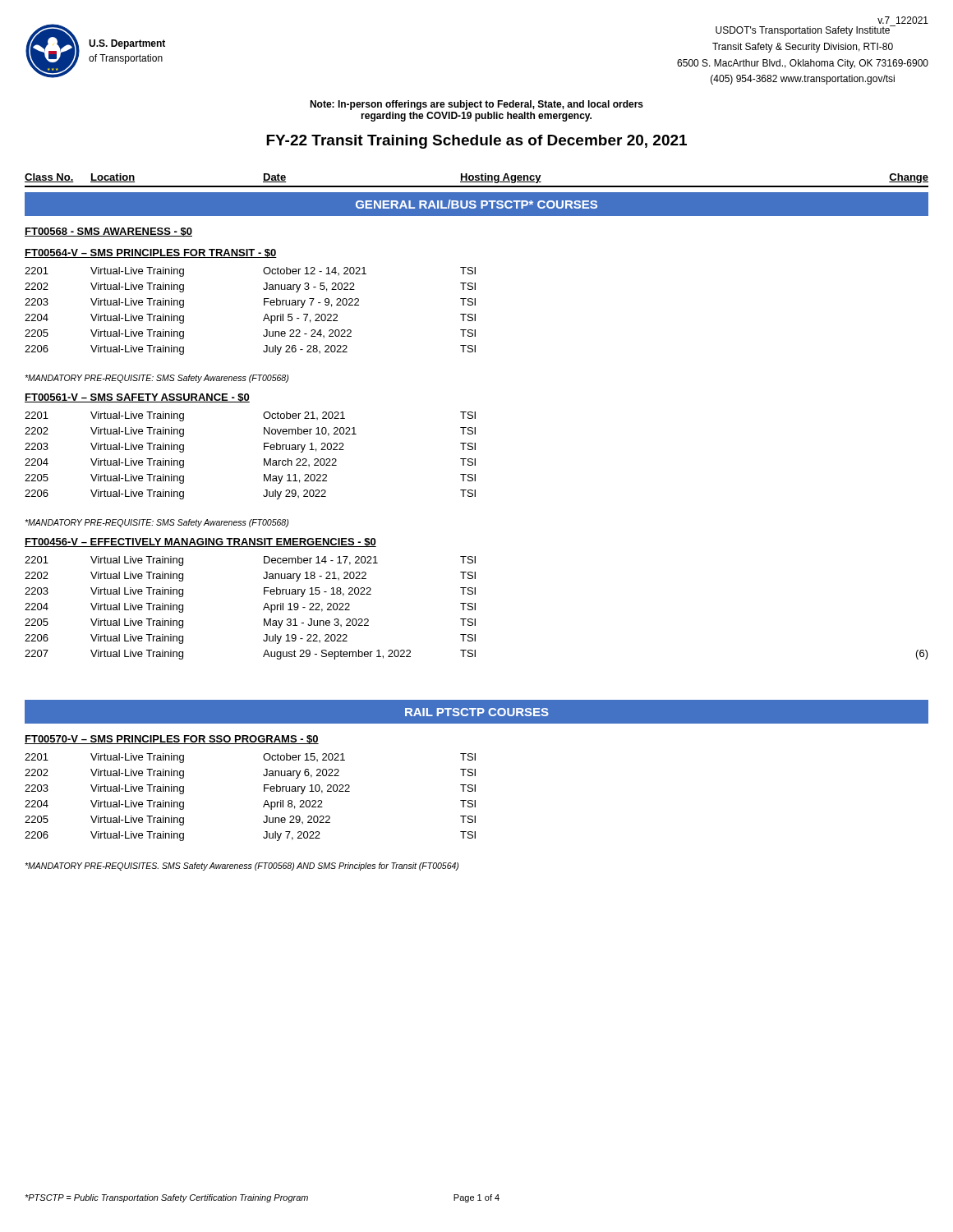Screen dimensions: 1232x953
Task: Select the table that reads "2201Virtual-Live TrainingOctober 12 -"
Action: pos(476,310)
